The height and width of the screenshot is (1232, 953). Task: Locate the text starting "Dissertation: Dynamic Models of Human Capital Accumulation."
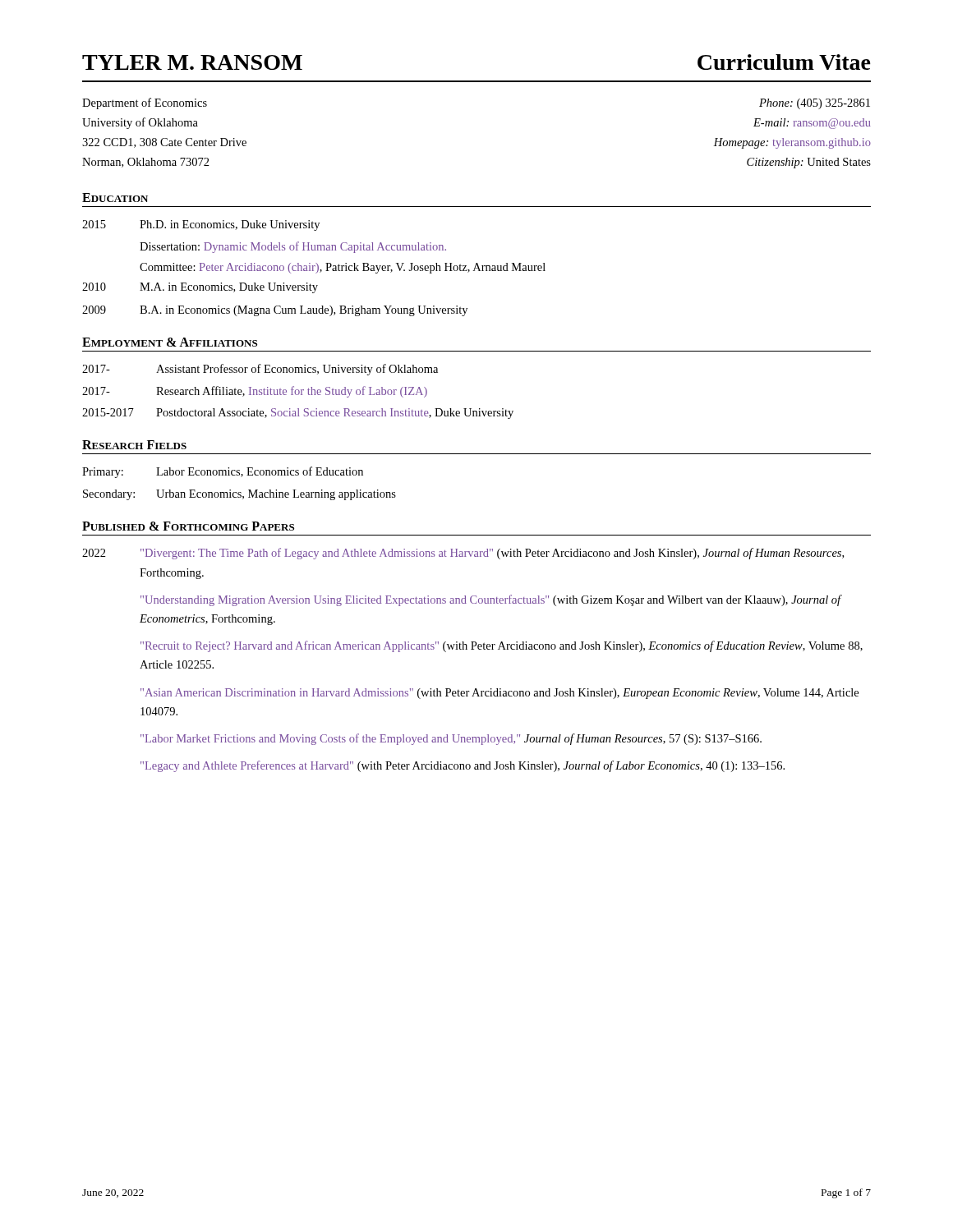[x=293, y=247]
